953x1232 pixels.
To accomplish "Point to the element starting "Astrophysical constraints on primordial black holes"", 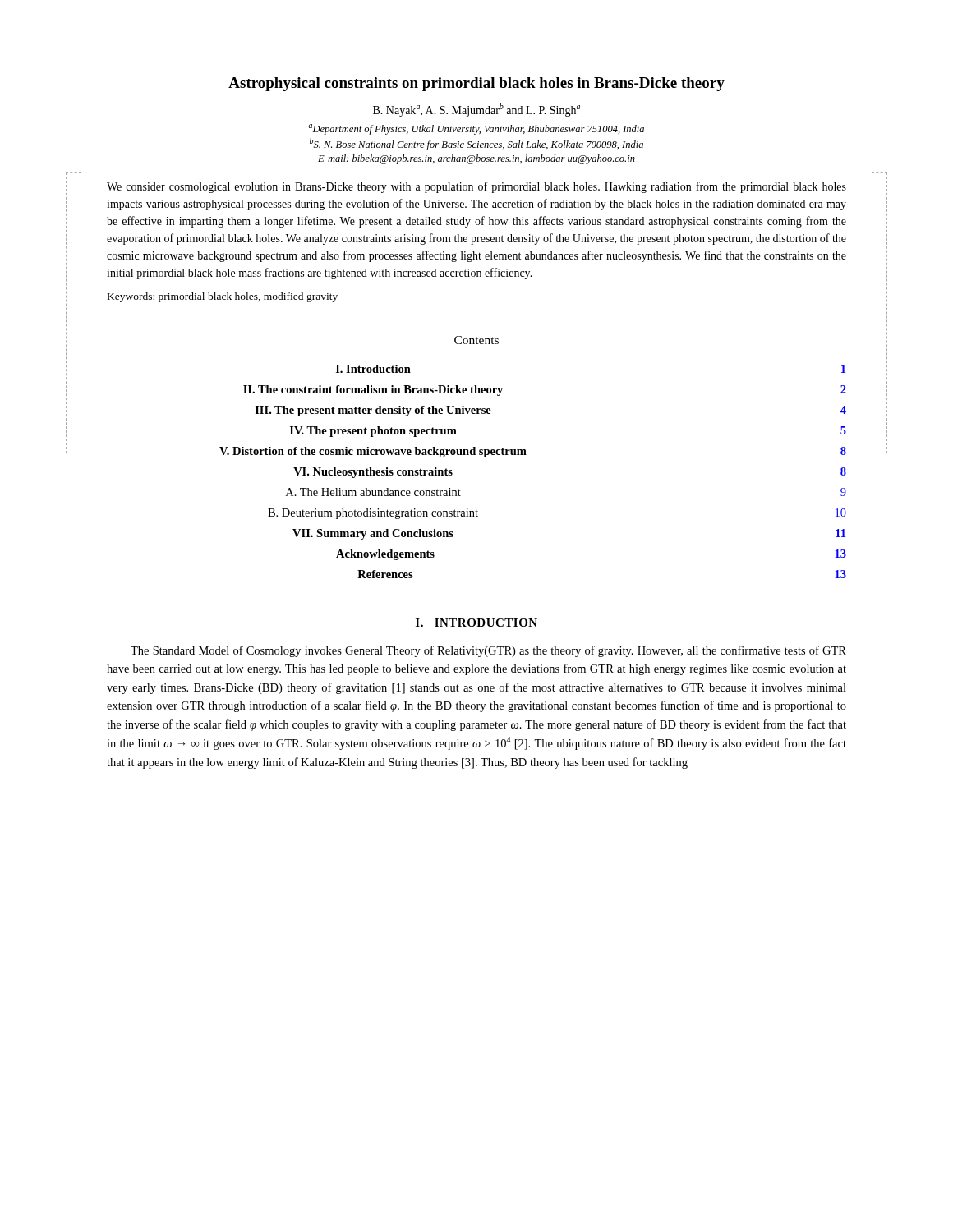I will (x=476, y=83).
